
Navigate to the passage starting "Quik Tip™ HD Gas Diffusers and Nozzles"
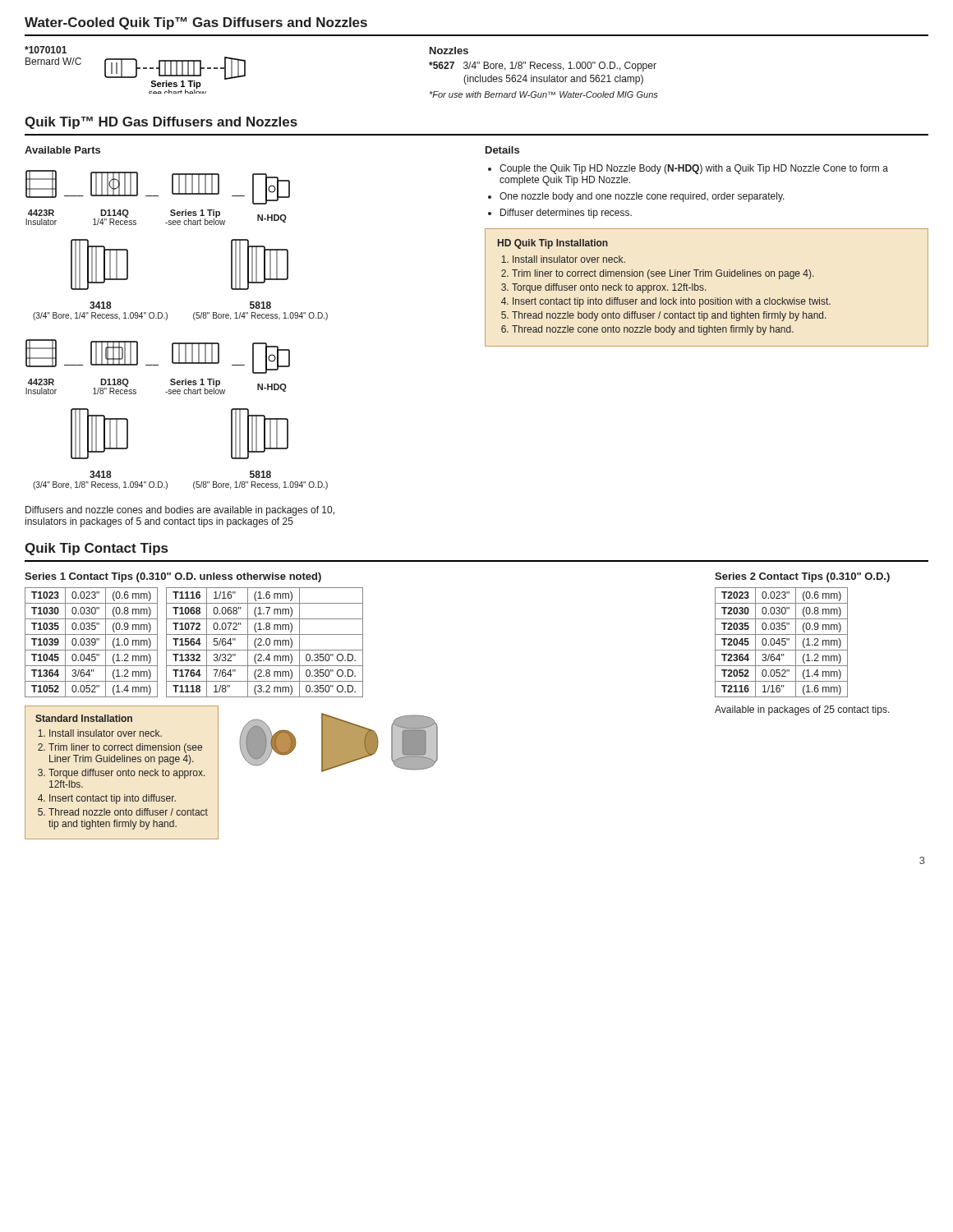[161, 122]
